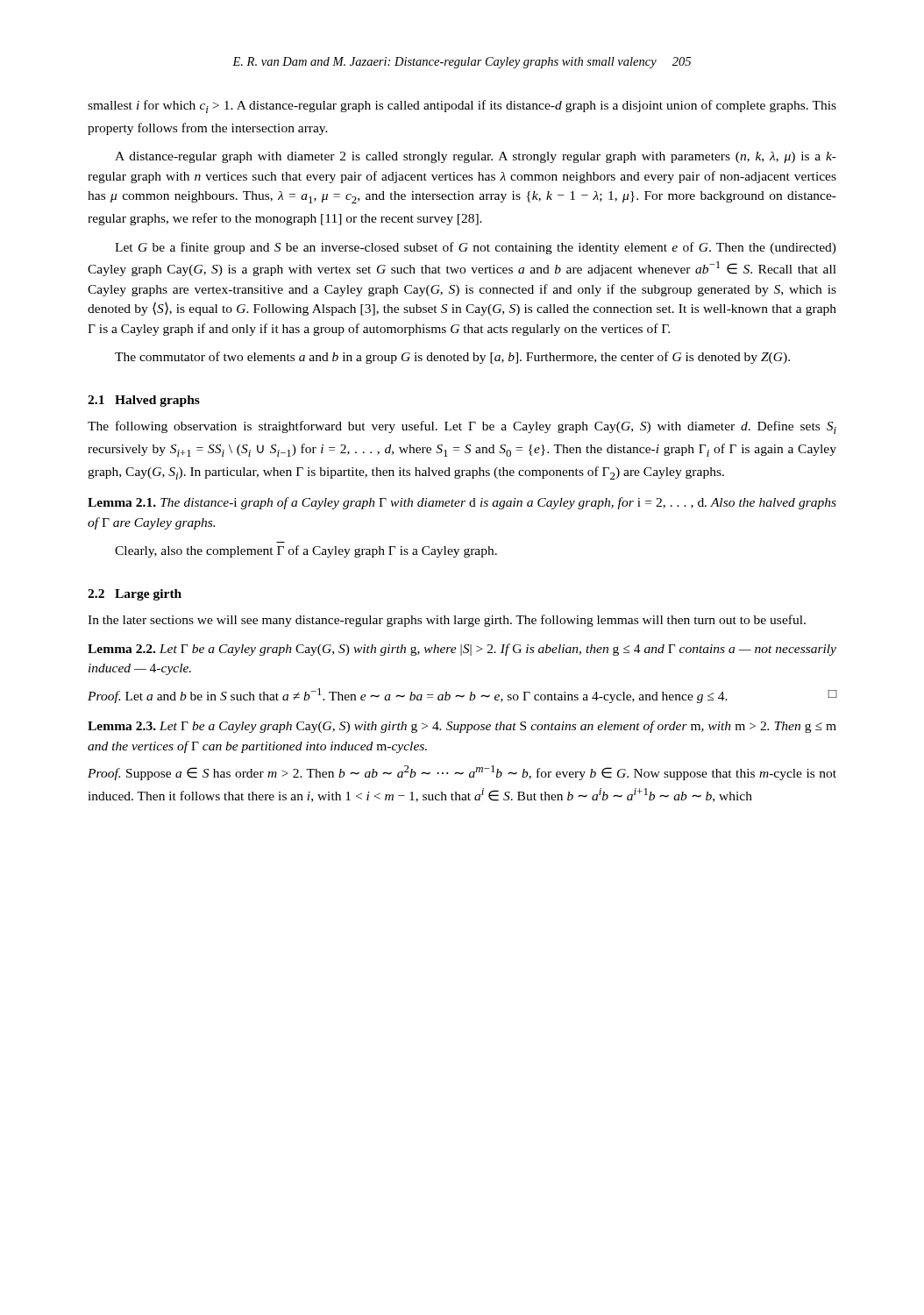Screen dimensions: 1315x924
Task: Click on the passage starting "Let G be a finite group and"
Action: coord(462,288)
